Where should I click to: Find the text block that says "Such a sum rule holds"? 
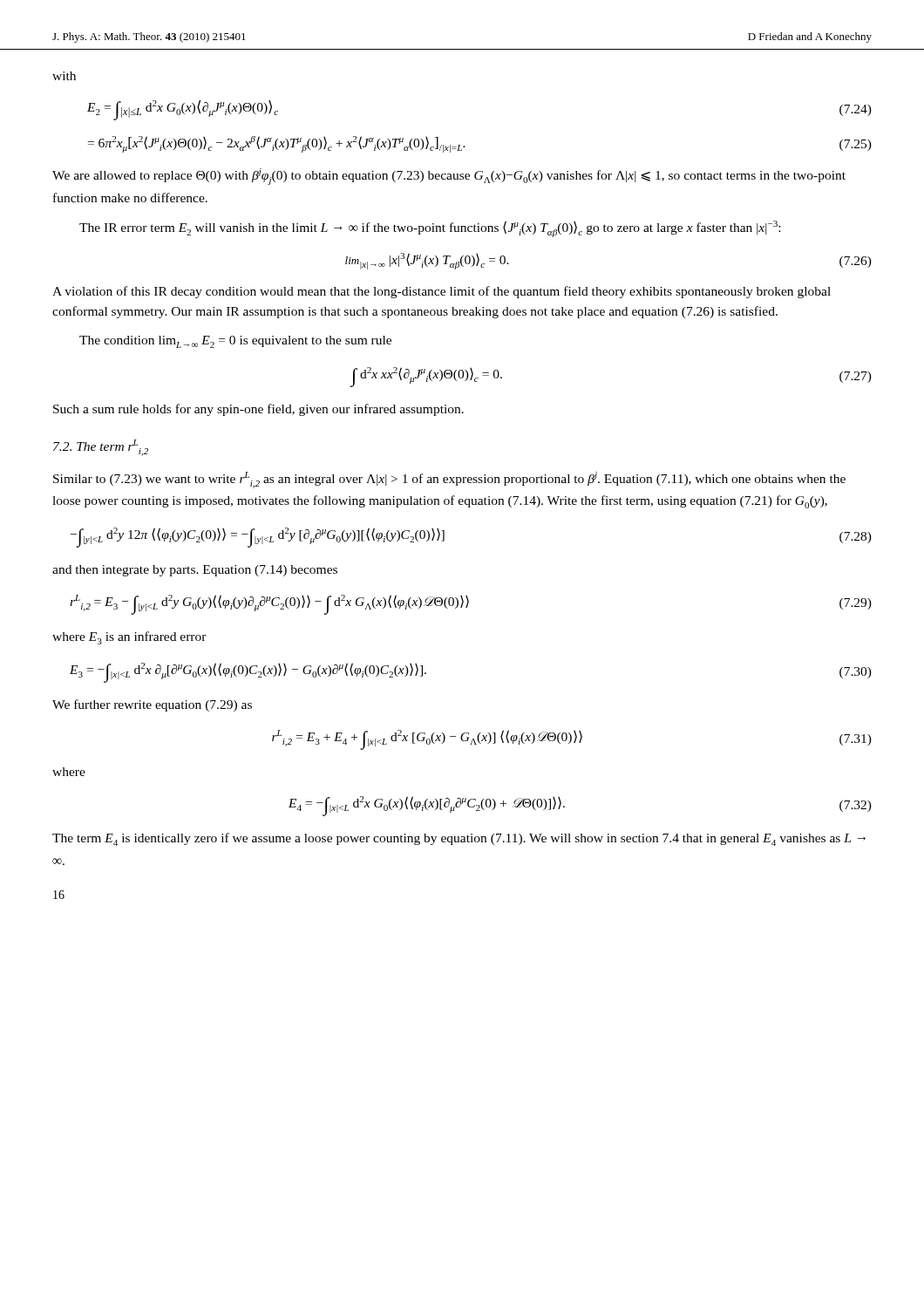258,409
